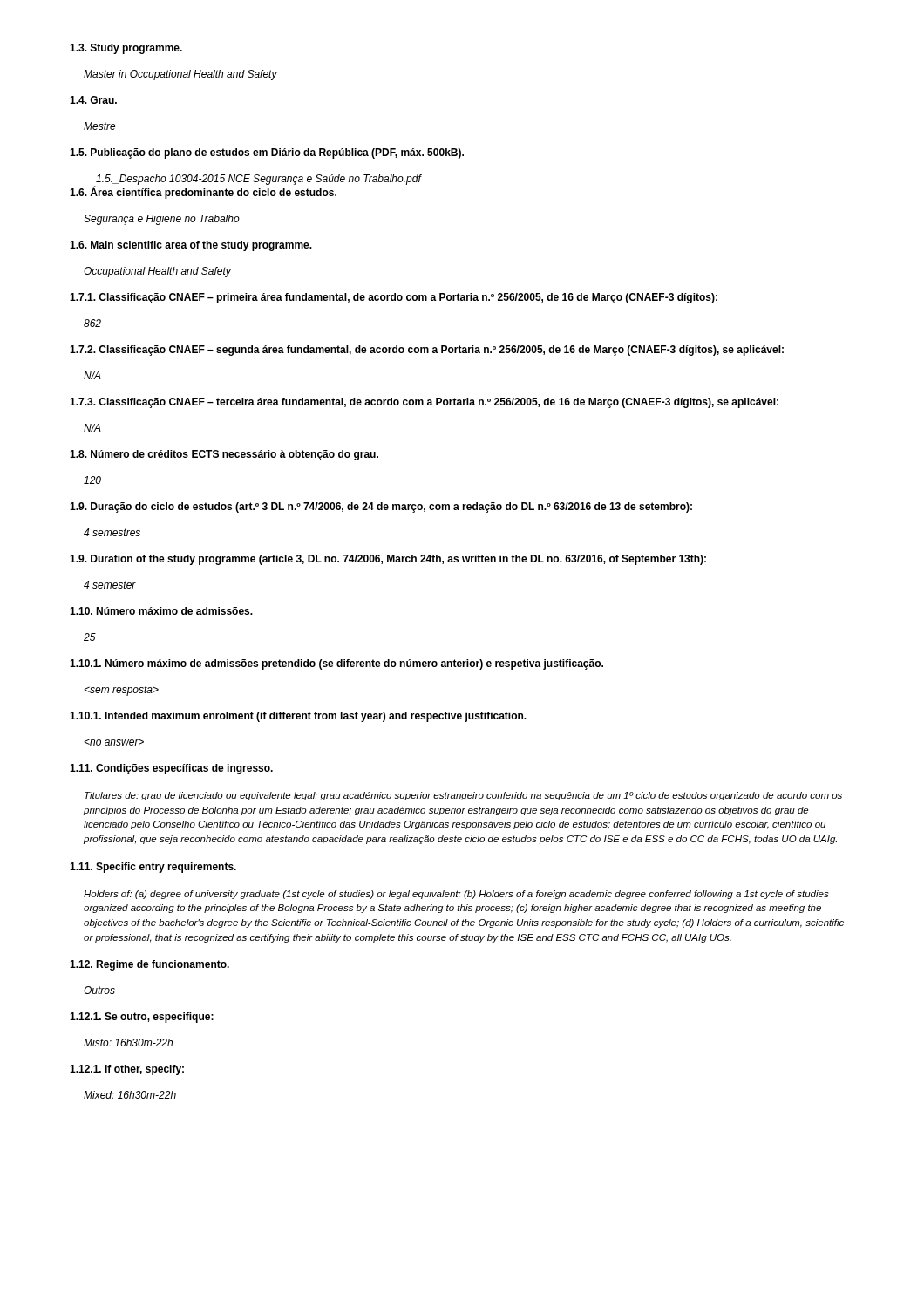This screenshot has height=1308, width=924.
Task: Click where it says "1.3. Study programme."
Action: pos(126,48)
